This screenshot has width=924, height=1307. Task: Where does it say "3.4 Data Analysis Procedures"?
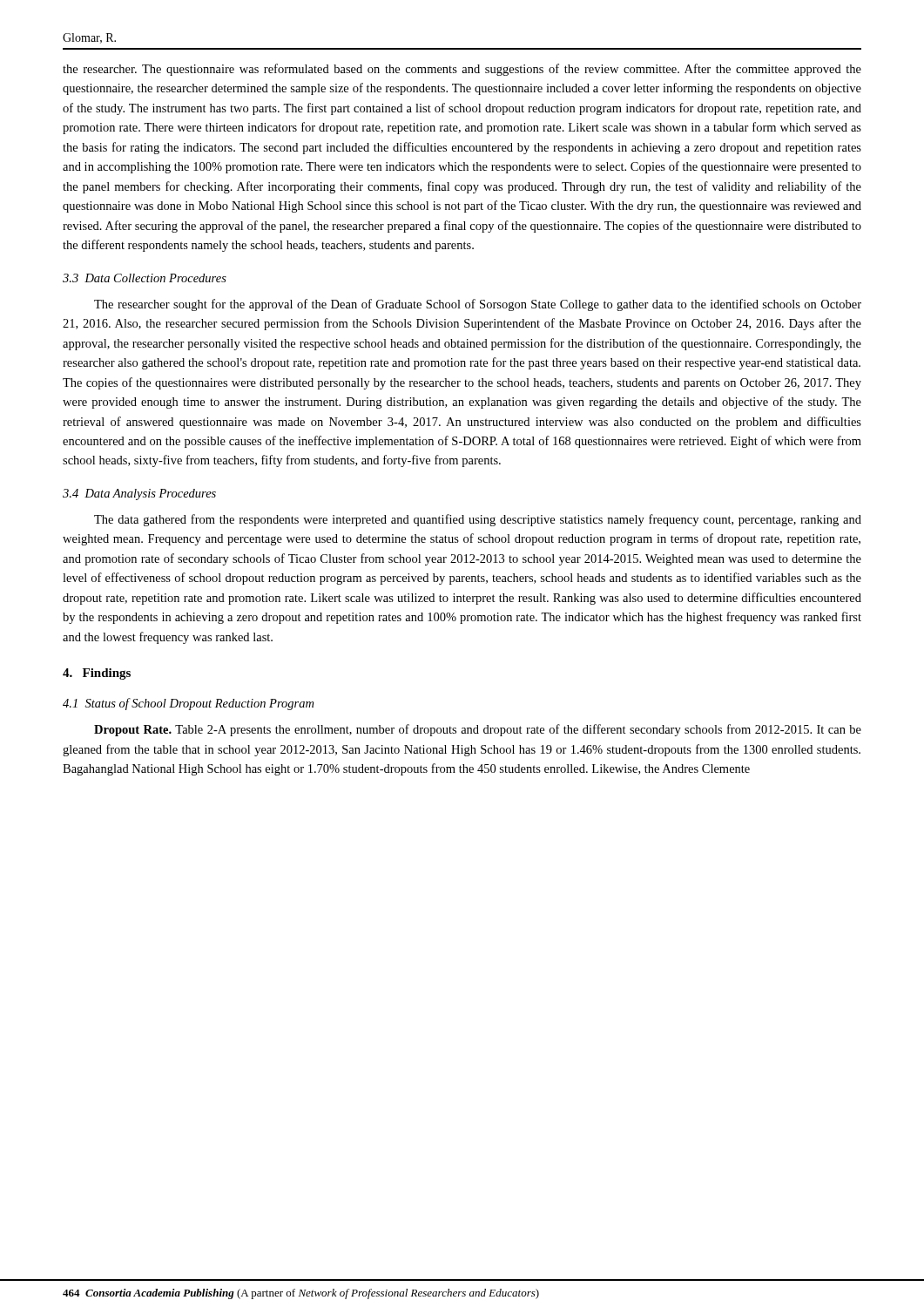[139, 493]
